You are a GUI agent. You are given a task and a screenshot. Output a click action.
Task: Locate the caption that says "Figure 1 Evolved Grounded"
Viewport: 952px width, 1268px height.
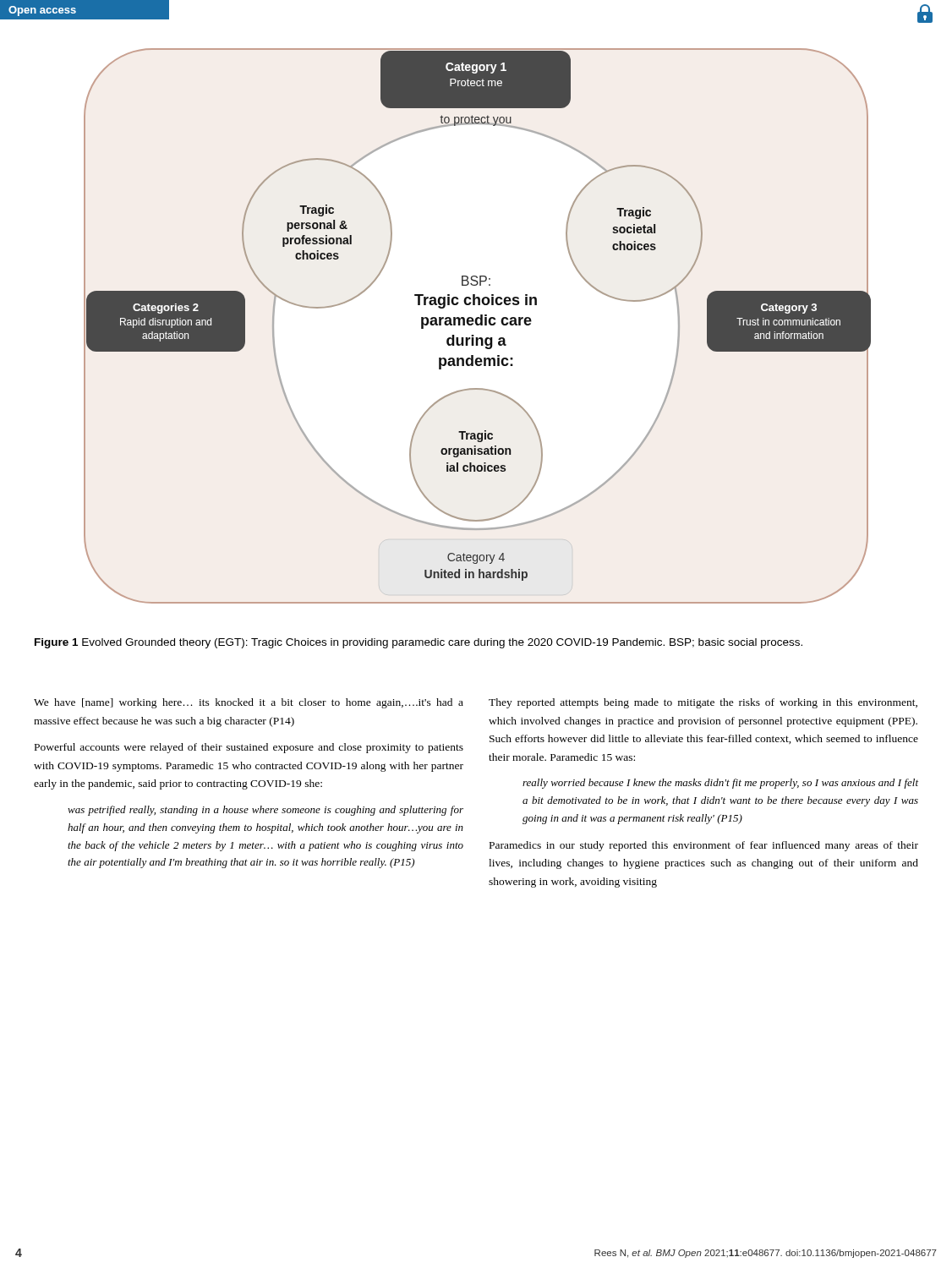pyautogui.click(x=476, y=643)
